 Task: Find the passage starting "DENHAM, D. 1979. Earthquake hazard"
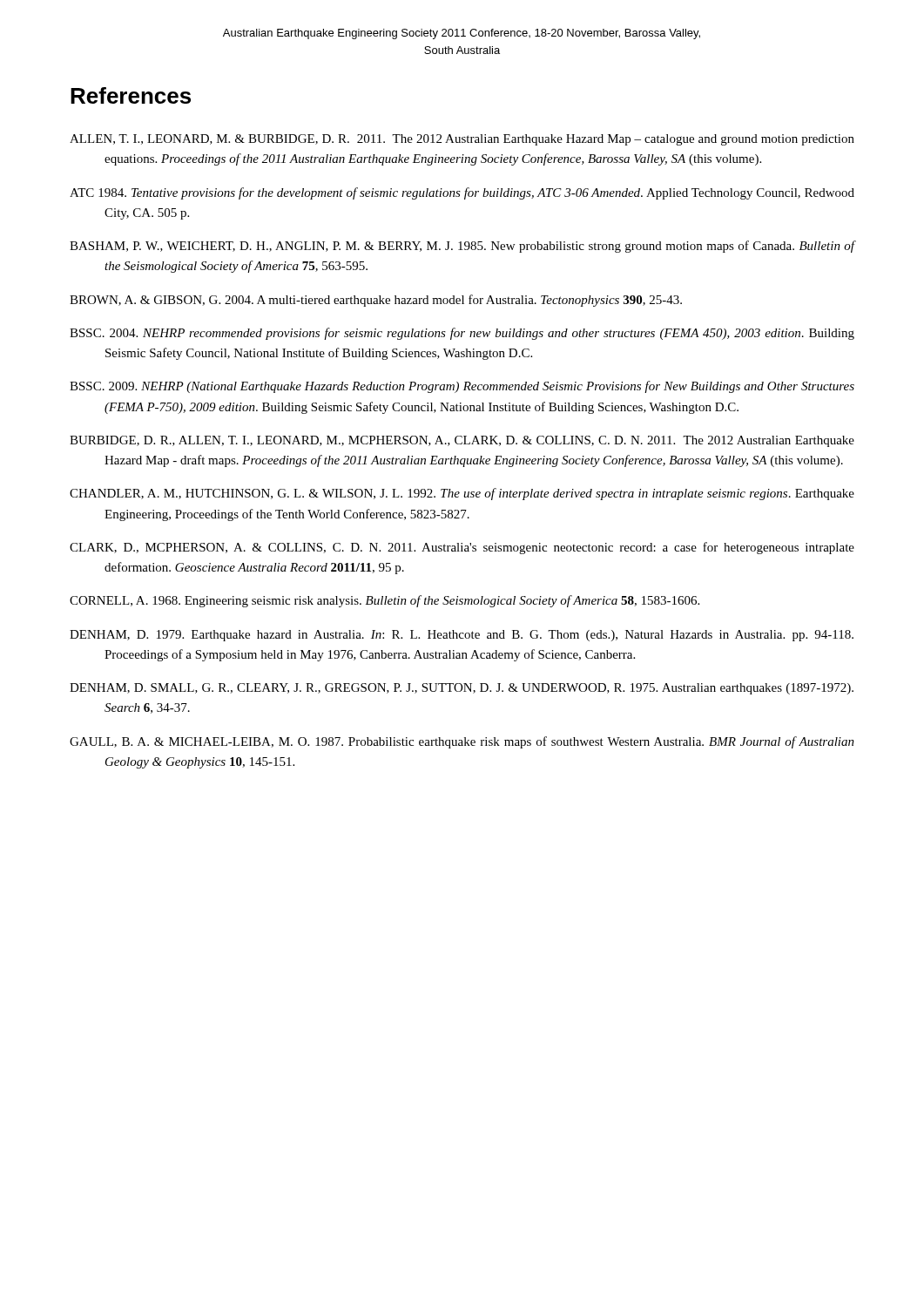click(x=462, y=644)
